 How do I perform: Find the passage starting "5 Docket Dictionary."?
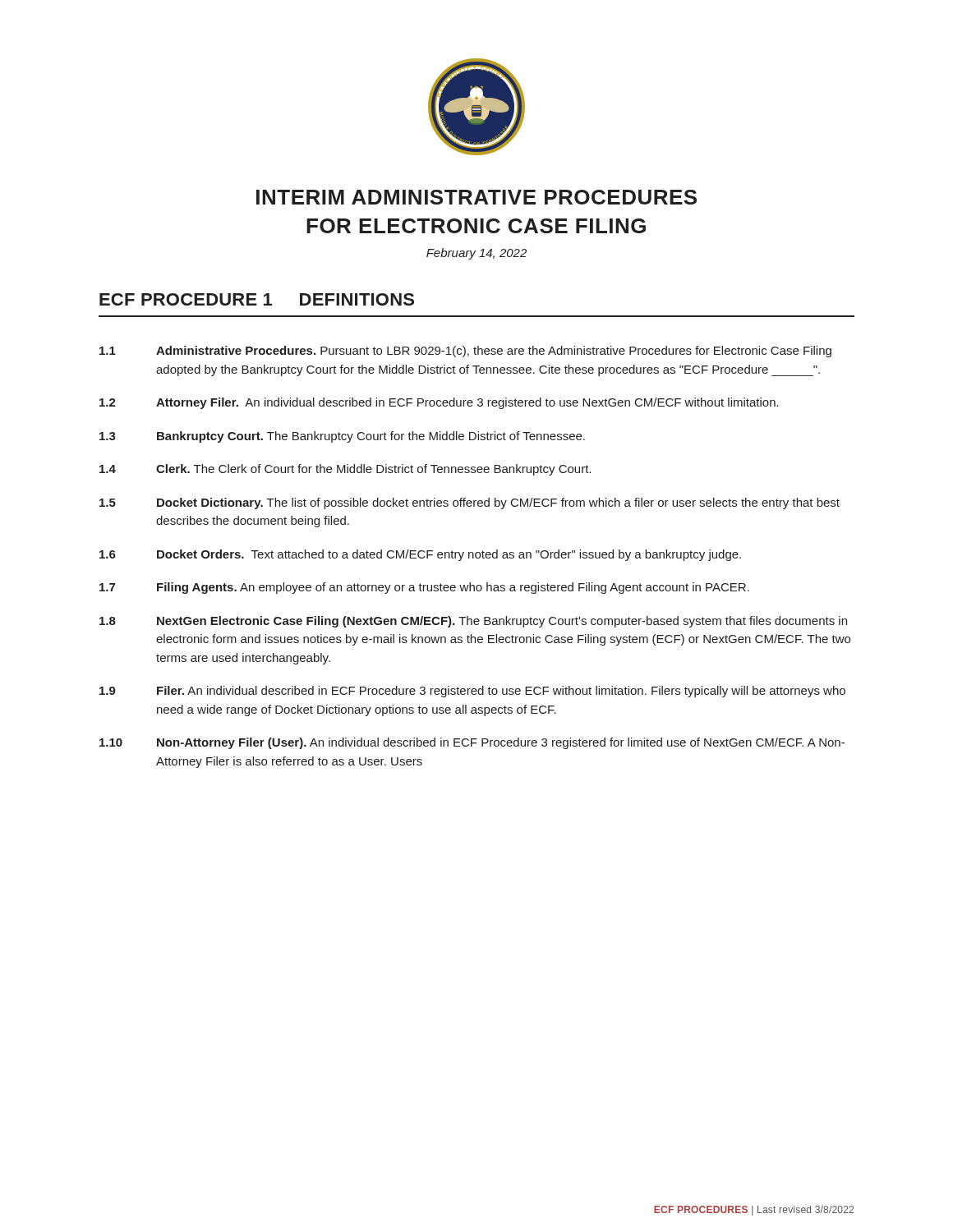coord(476,512)
